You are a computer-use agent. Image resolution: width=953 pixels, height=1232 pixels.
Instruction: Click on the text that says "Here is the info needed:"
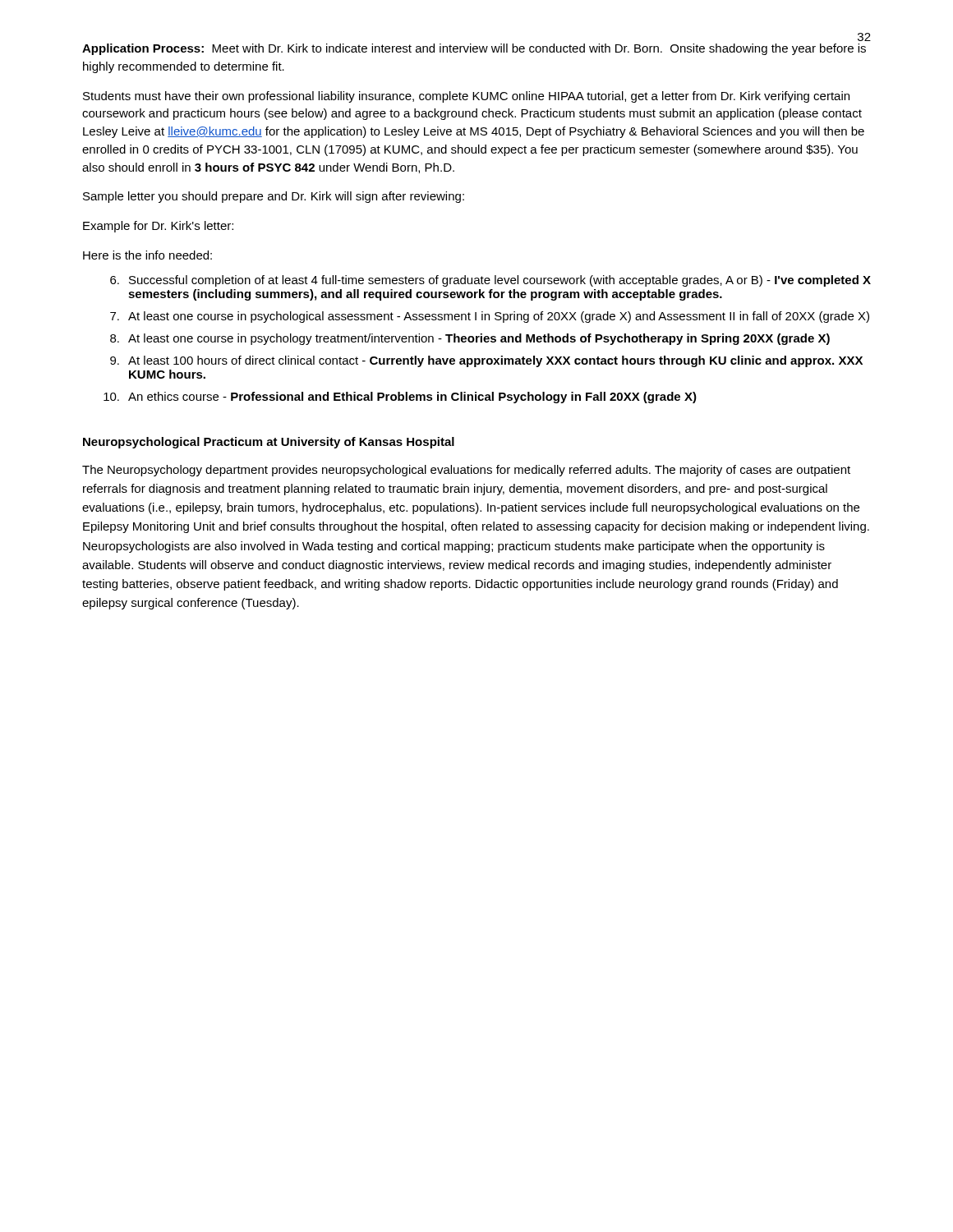pos(148,255)
